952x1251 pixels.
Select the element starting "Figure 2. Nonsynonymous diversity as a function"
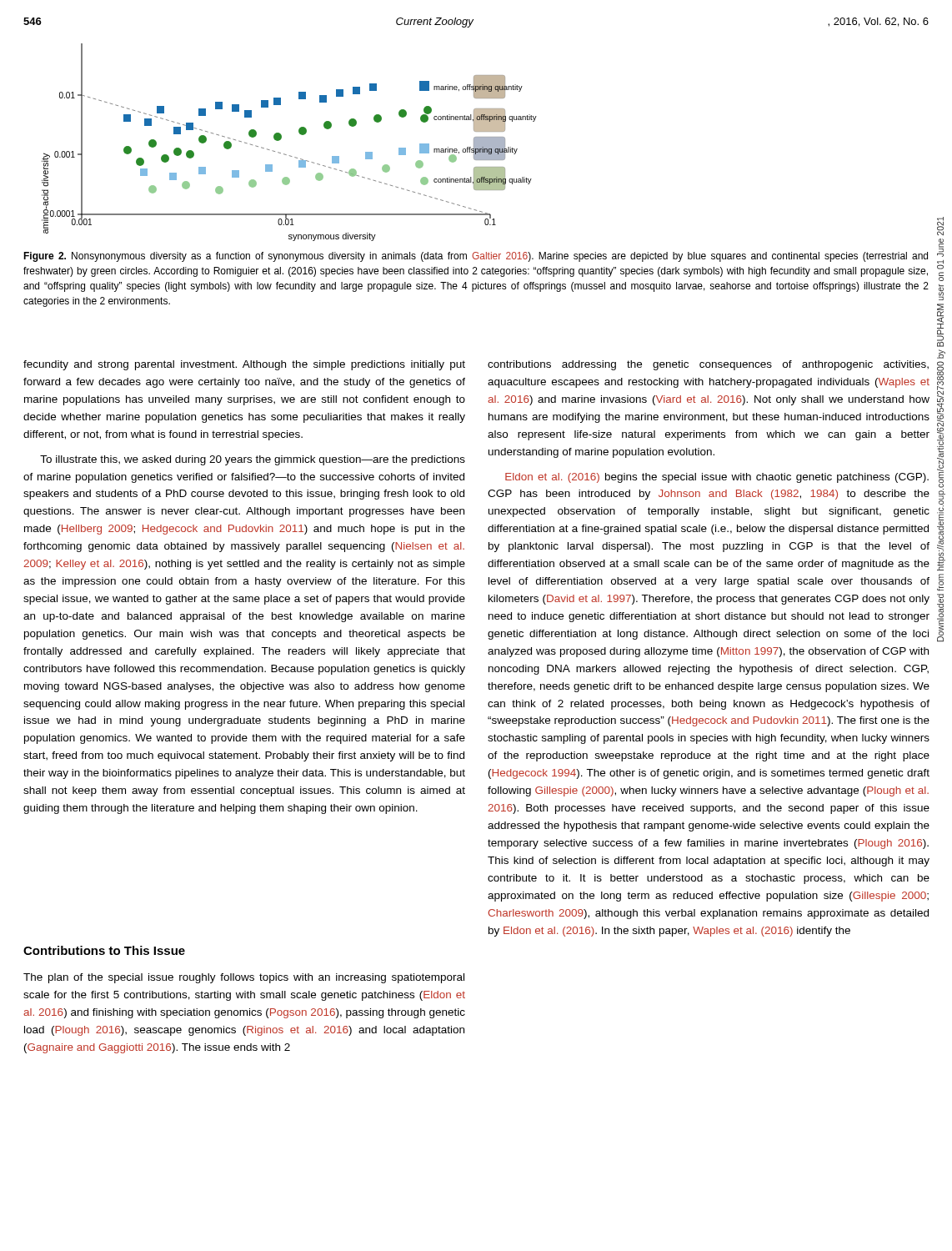point(476,279)
